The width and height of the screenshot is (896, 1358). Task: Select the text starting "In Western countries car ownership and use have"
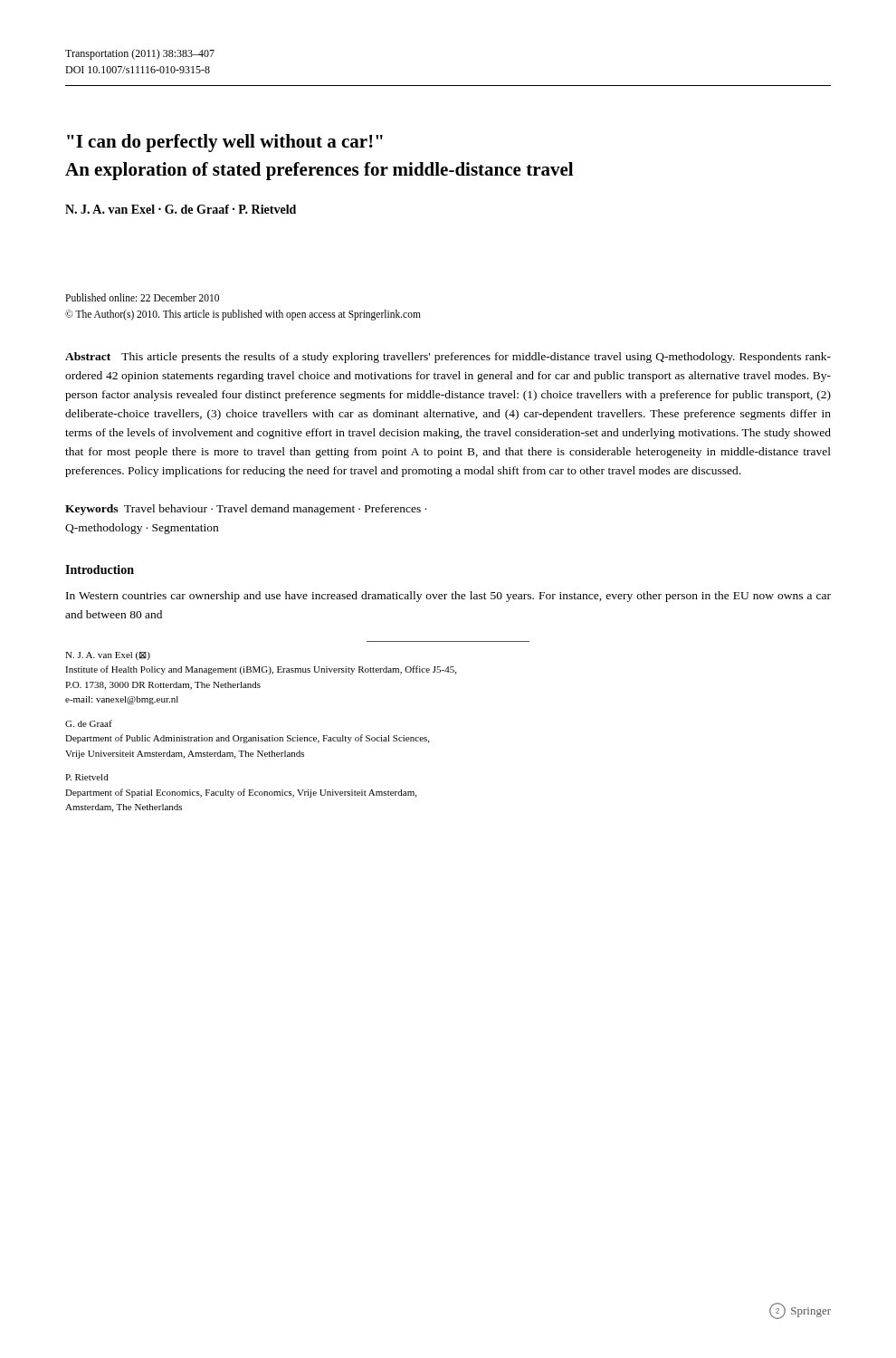click(x=448, y=605)
